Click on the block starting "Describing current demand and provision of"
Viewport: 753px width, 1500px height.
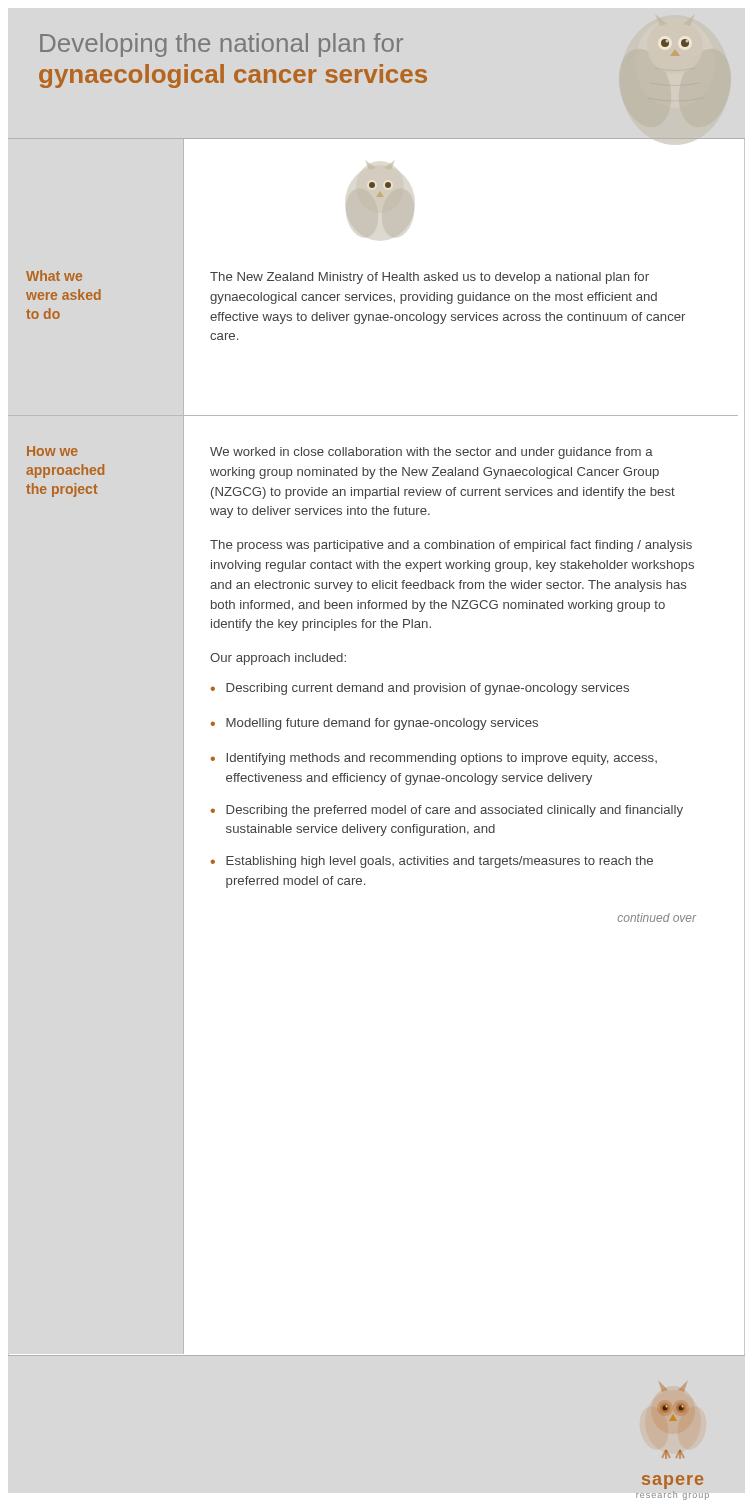click(428, 687)
